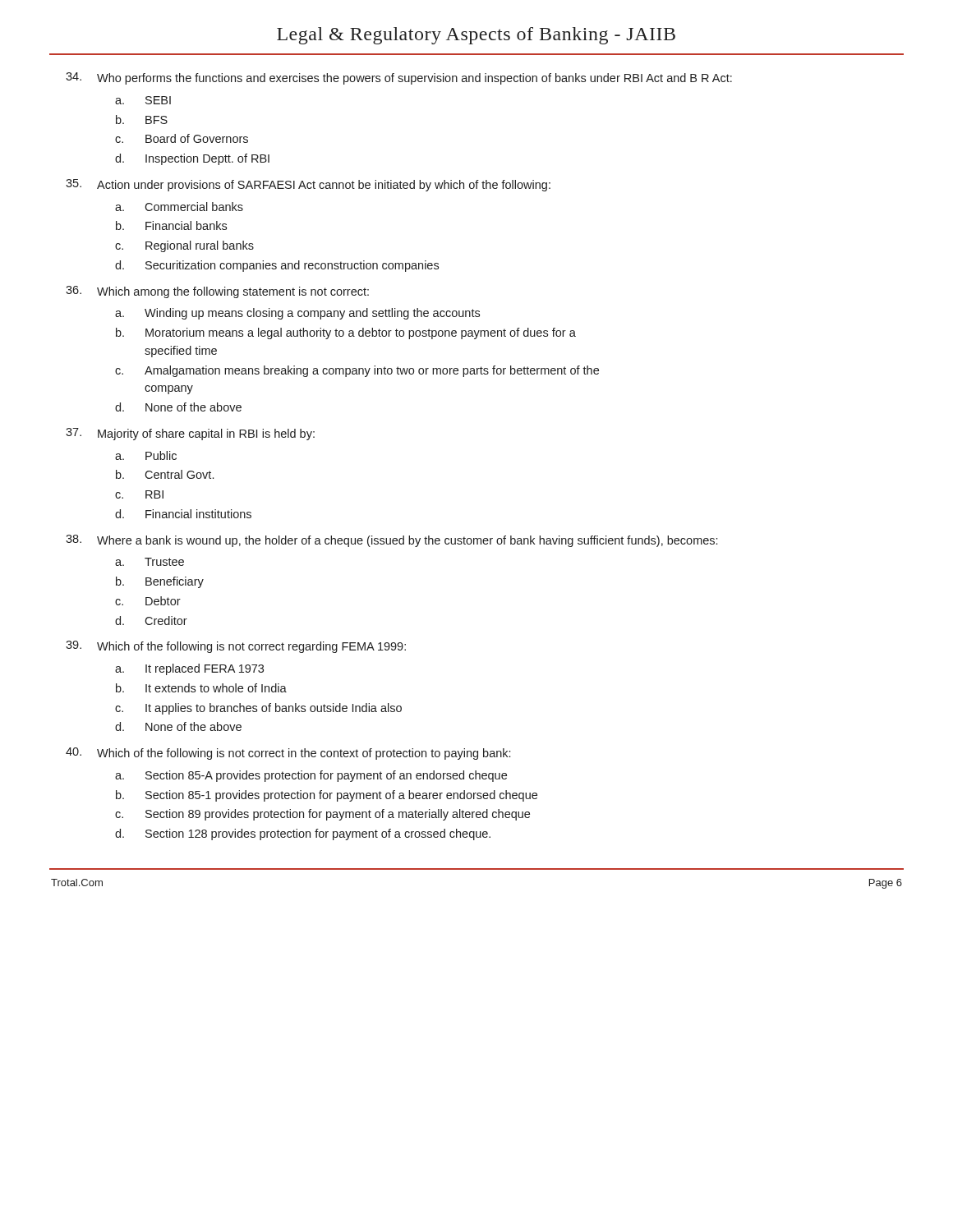Locate the block starting "38. Where a bank is wound up,"
This screenshot has height=1232, width=953.
391,541
